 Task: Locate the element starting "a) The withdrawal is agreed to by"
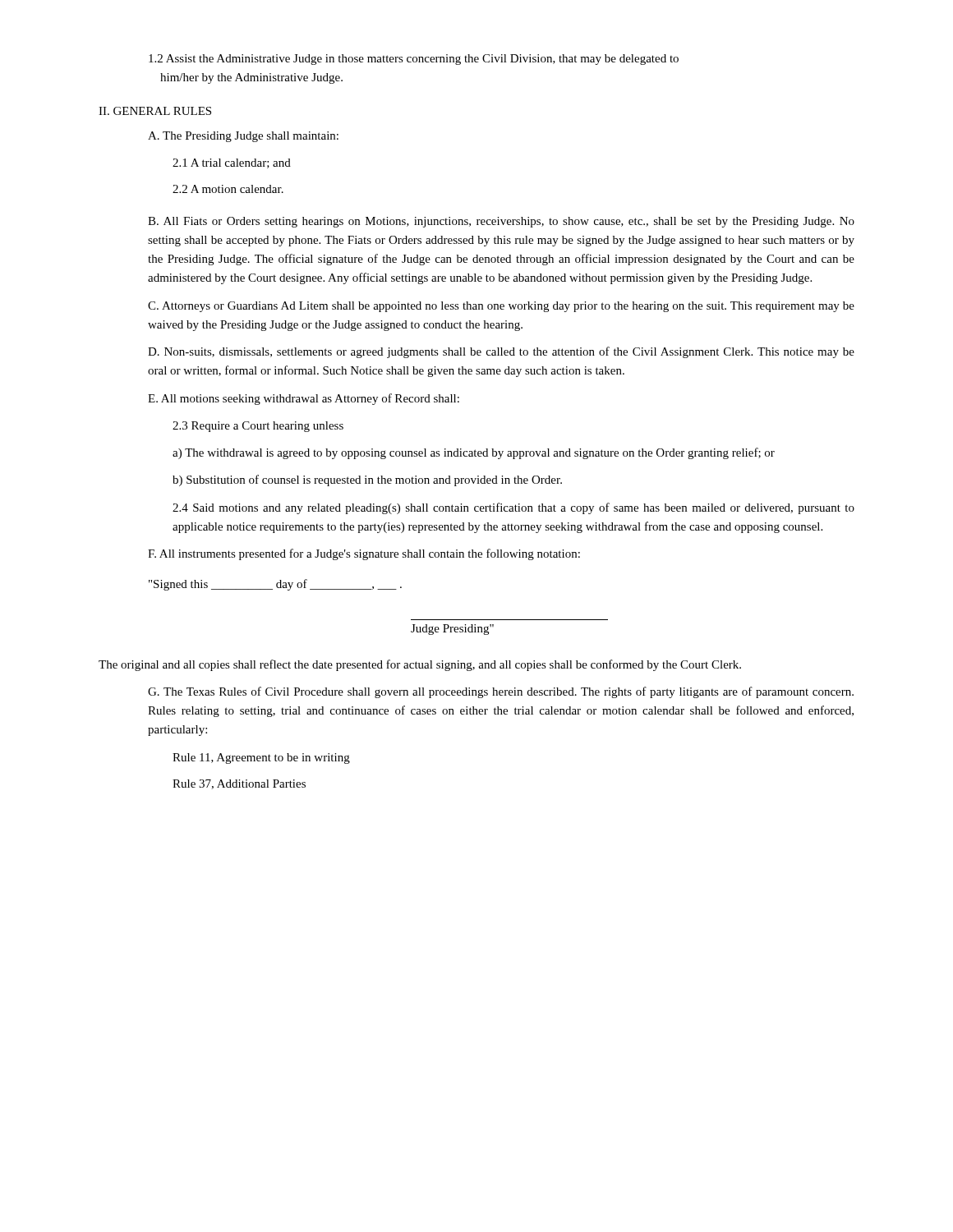(474, 453)
